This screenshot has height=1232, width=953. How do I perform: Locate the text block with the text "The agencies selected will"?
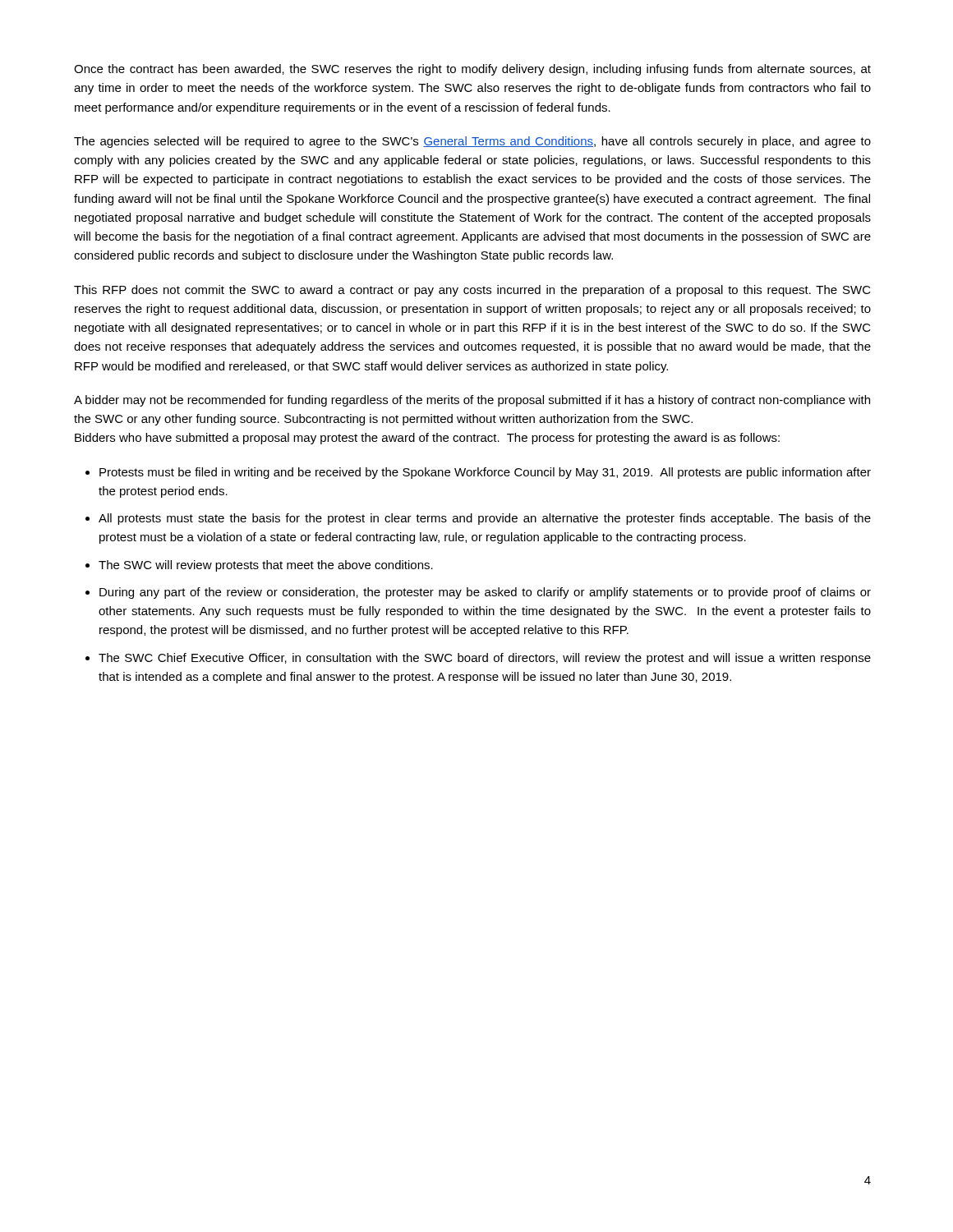pyautogui.click(x=472, y=198)
